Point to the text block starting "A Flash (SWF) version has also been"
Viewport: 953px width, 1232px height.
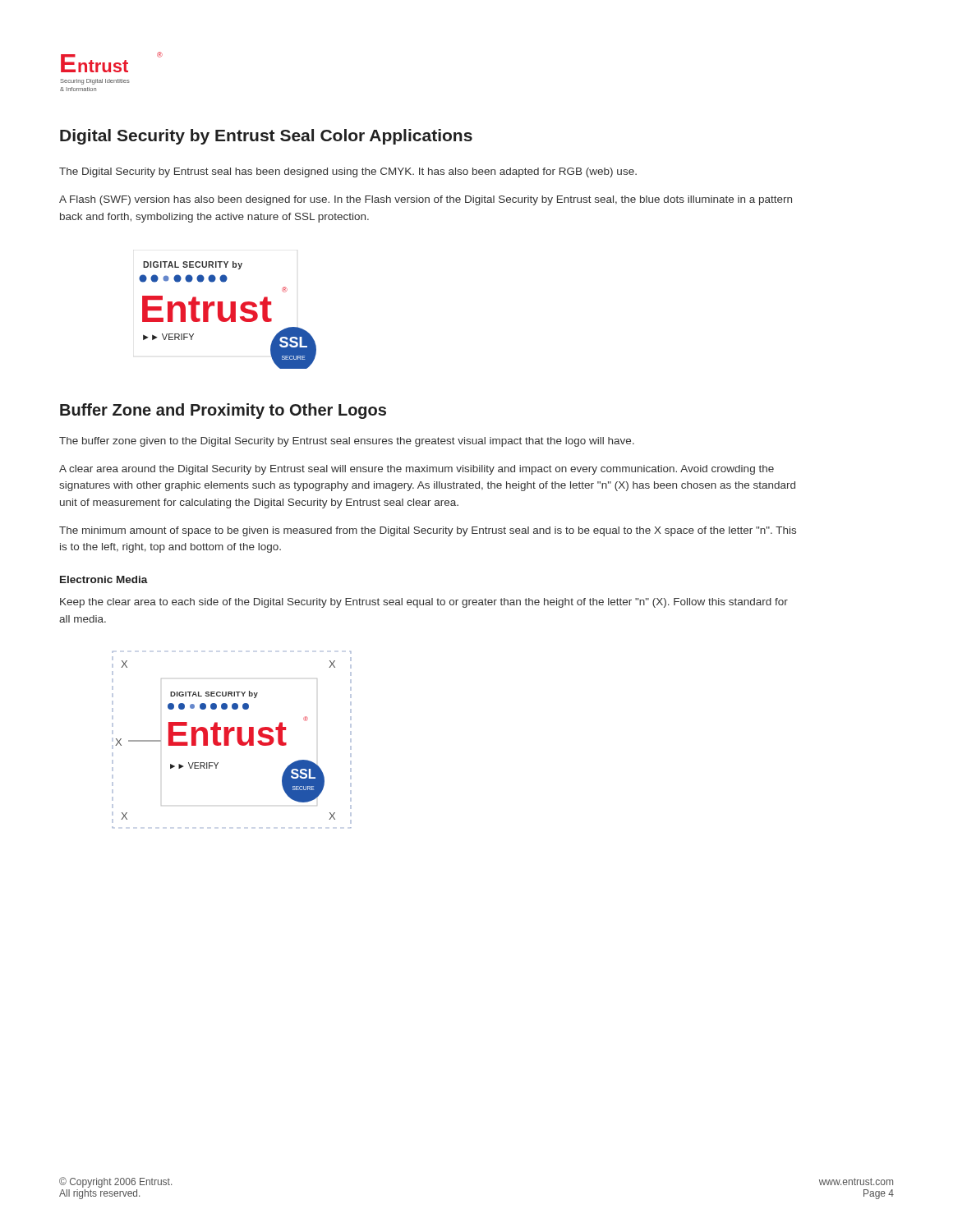pos(426,208)
